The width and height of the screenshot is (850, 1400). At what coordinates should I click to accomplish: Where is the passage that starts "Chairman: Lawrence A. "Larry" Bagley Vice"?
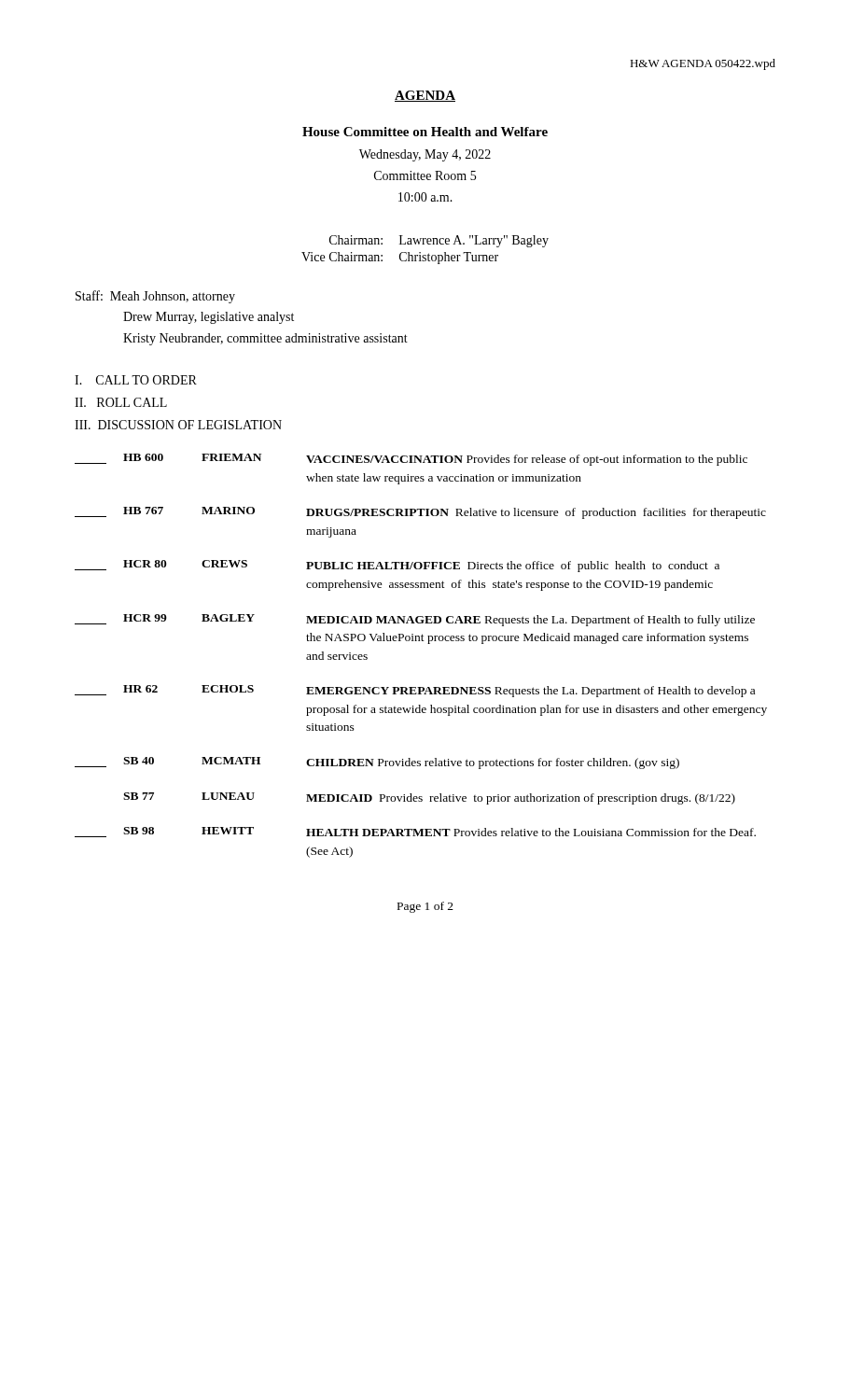click(425, 249)
